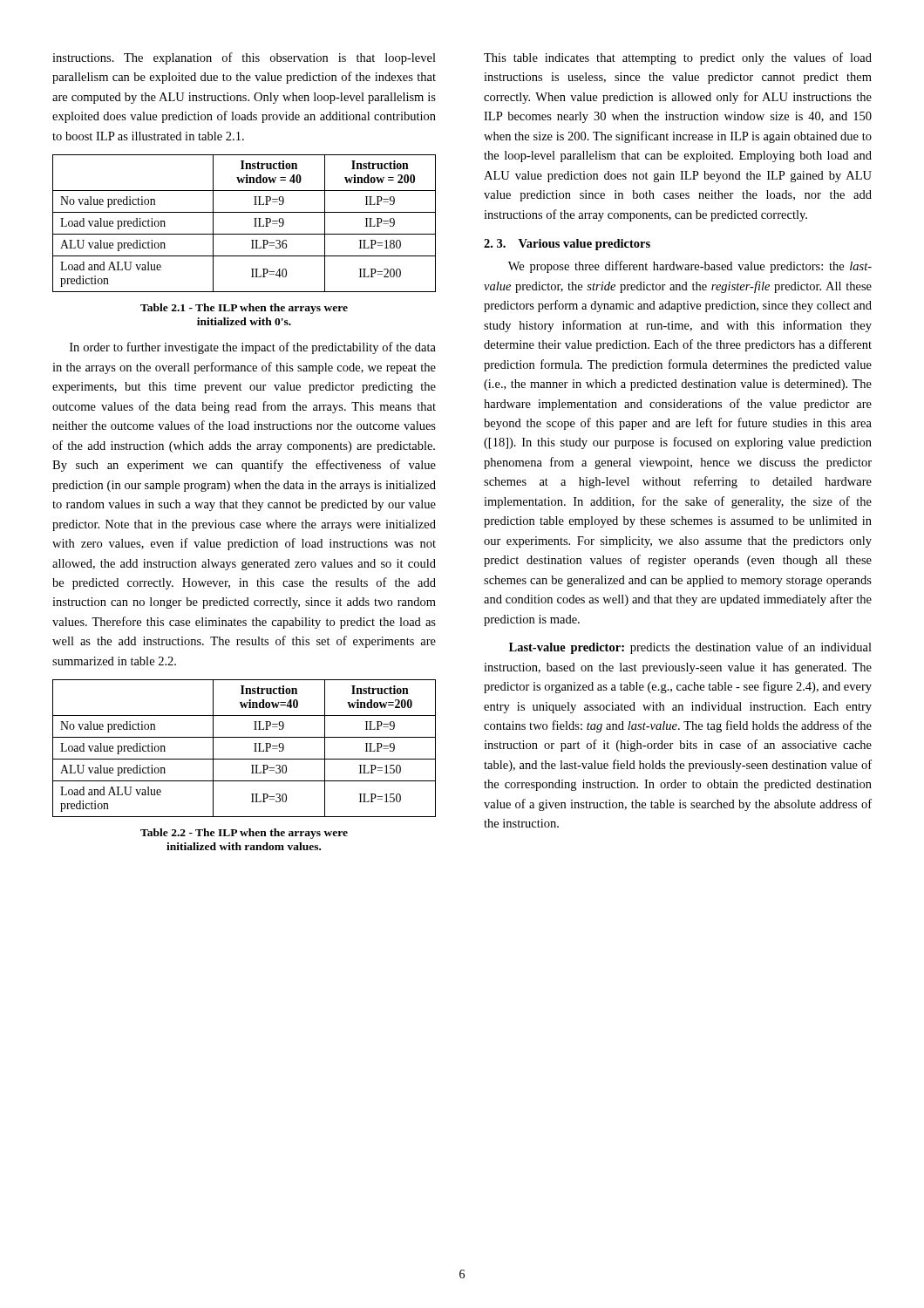This screenshot has width=924, height=1308.
Task: Select the text starting "instructions. The explanation"
Action: (x=244, y=97)
